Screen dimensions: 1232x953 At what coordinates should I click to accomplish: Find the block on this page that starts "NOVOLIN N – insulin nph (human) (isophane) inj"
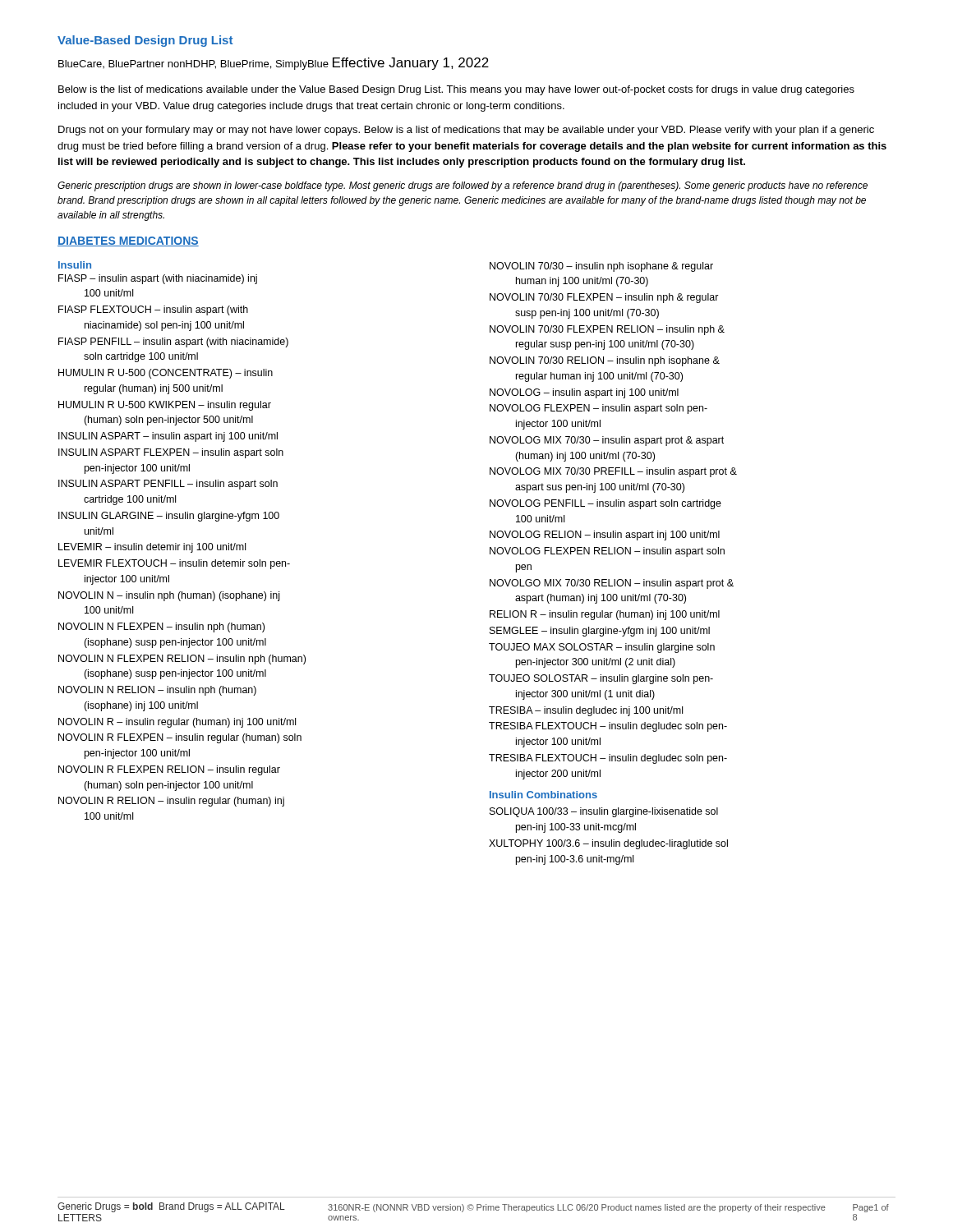coord(169,603)
